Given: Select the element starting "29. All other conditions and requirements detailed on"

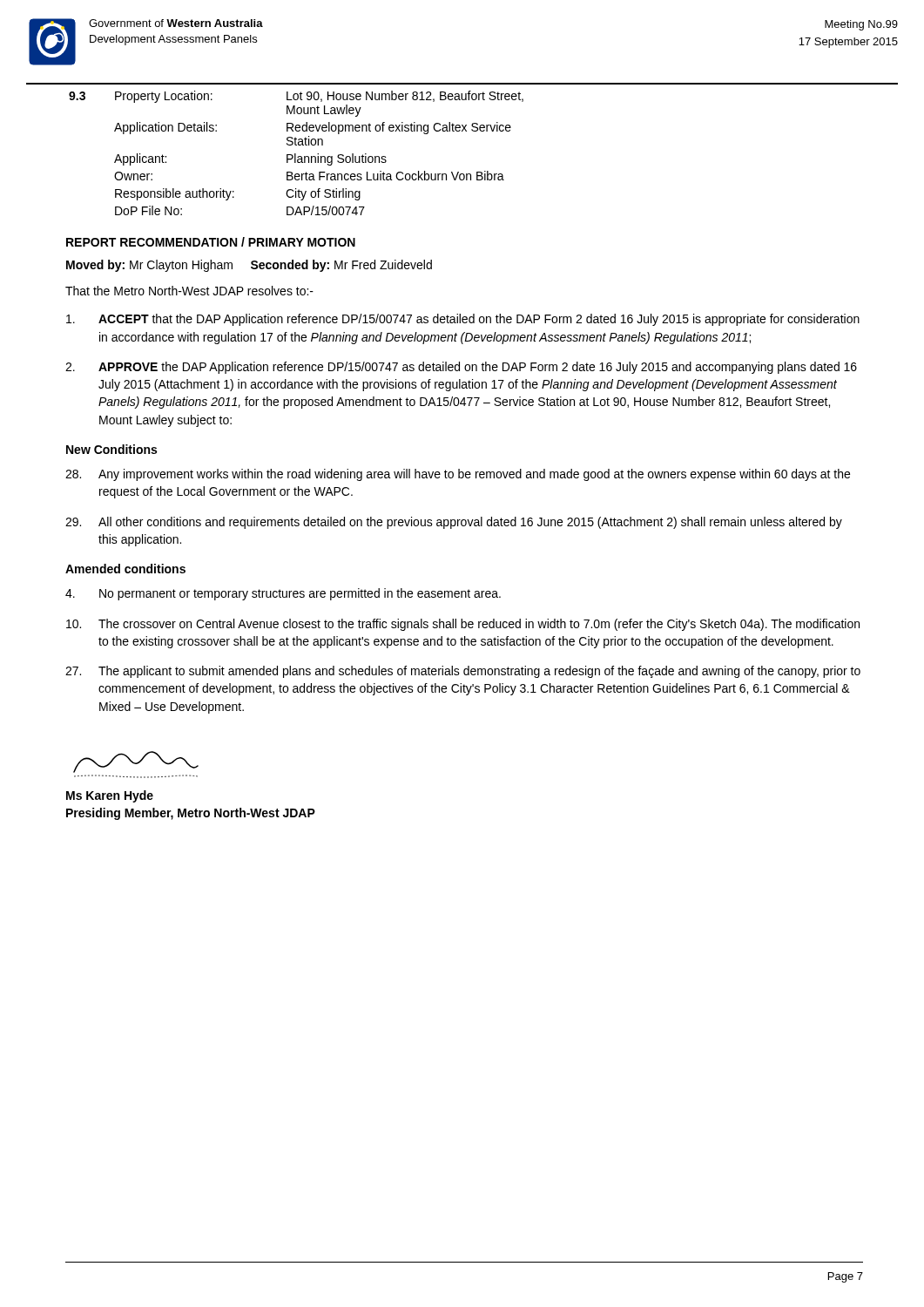Looking at the screenshot, I should click(x=464, y=531).
